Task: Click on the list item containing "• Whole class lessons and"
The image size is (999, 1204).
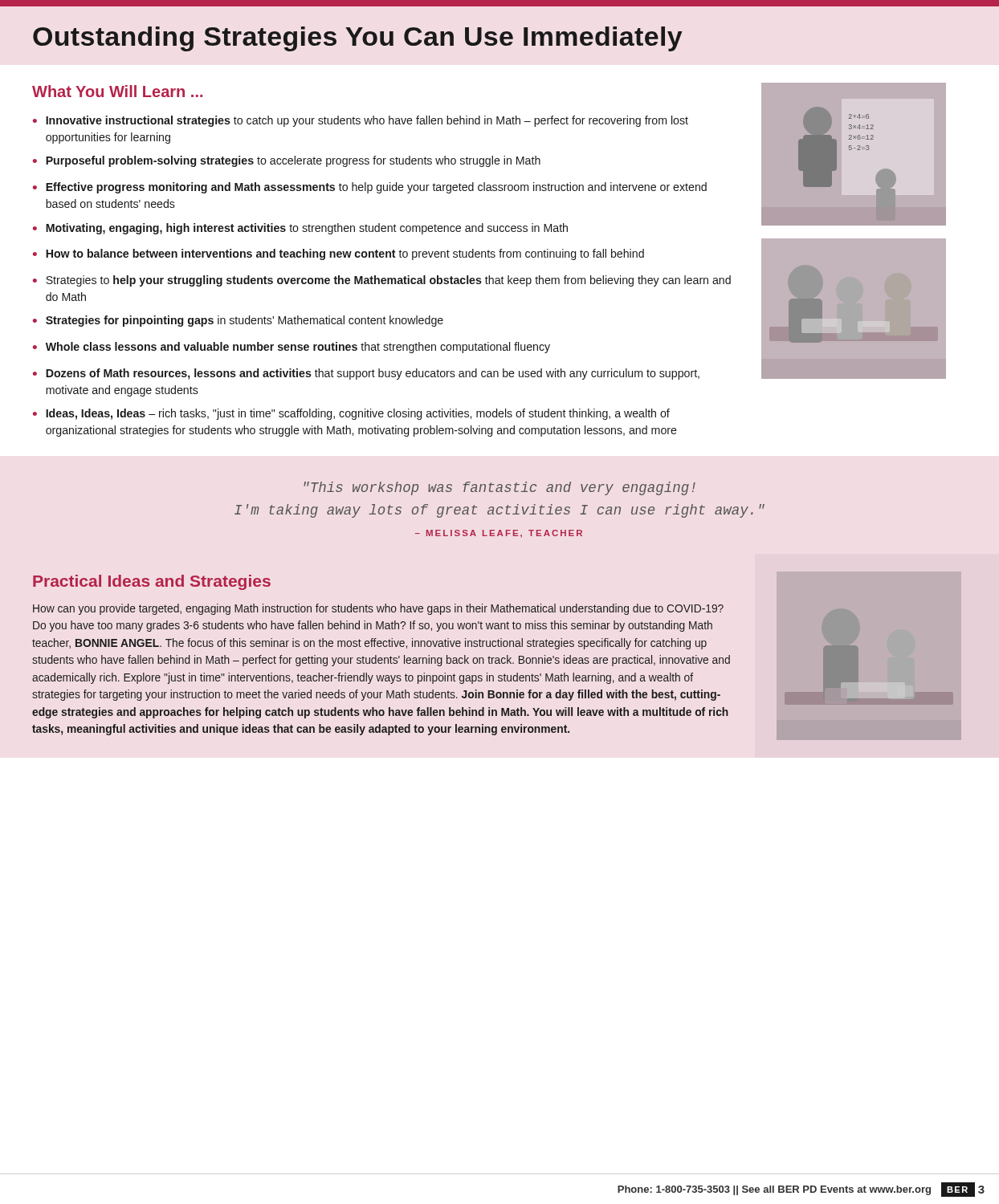Action: pos(291,348)
